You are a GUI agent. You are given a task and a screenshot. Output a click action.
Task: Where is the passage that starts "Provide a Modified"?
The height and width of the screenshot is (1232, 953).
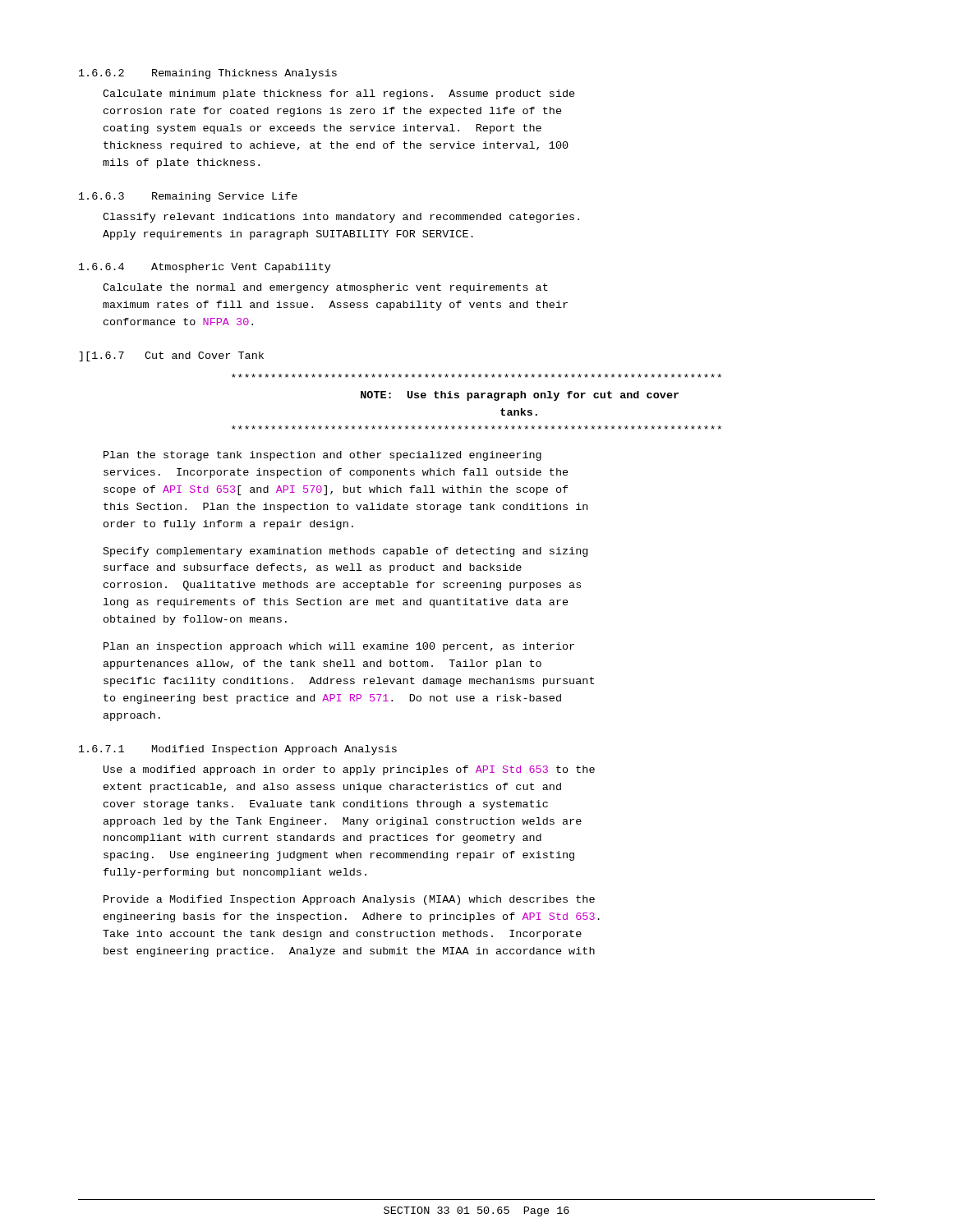352,926
